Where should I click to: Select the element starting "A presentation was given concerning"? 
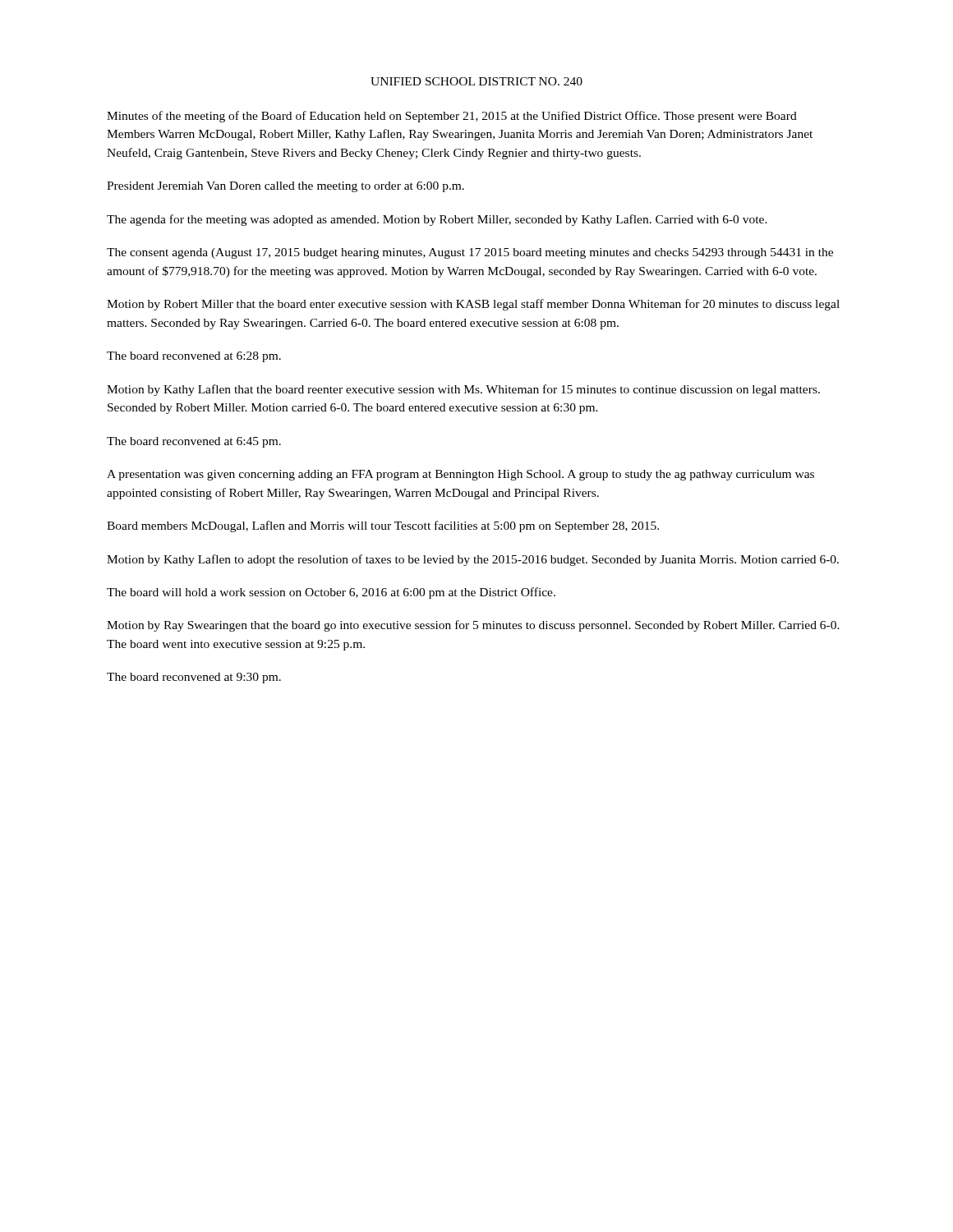point(461,483)
